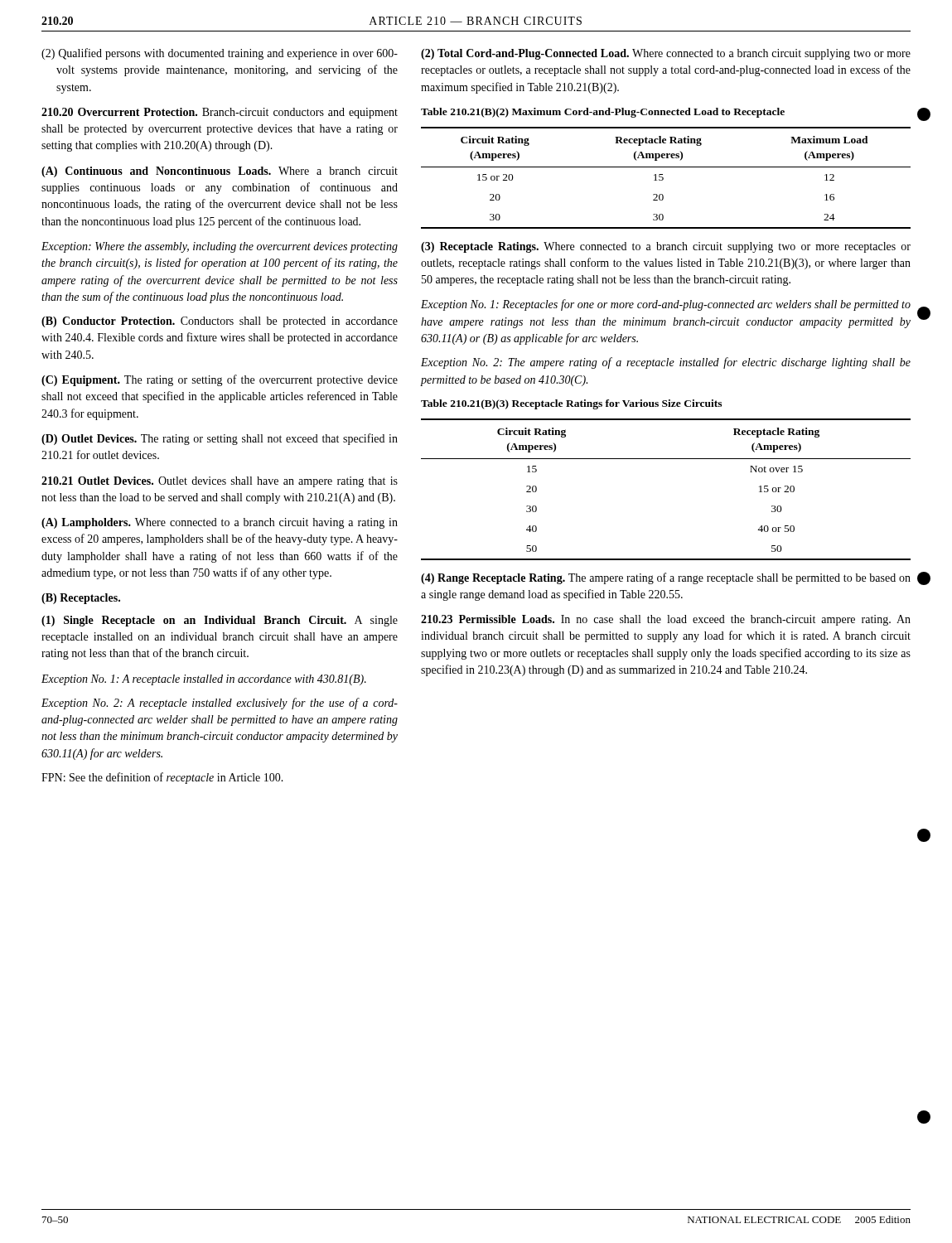Viewport: 952px width, 1243px height.
Task: Find the block on this page that starts "20 Overcurrent Protection. Branch-circuit conductors and equipment shall"
Action: (220, 129)
